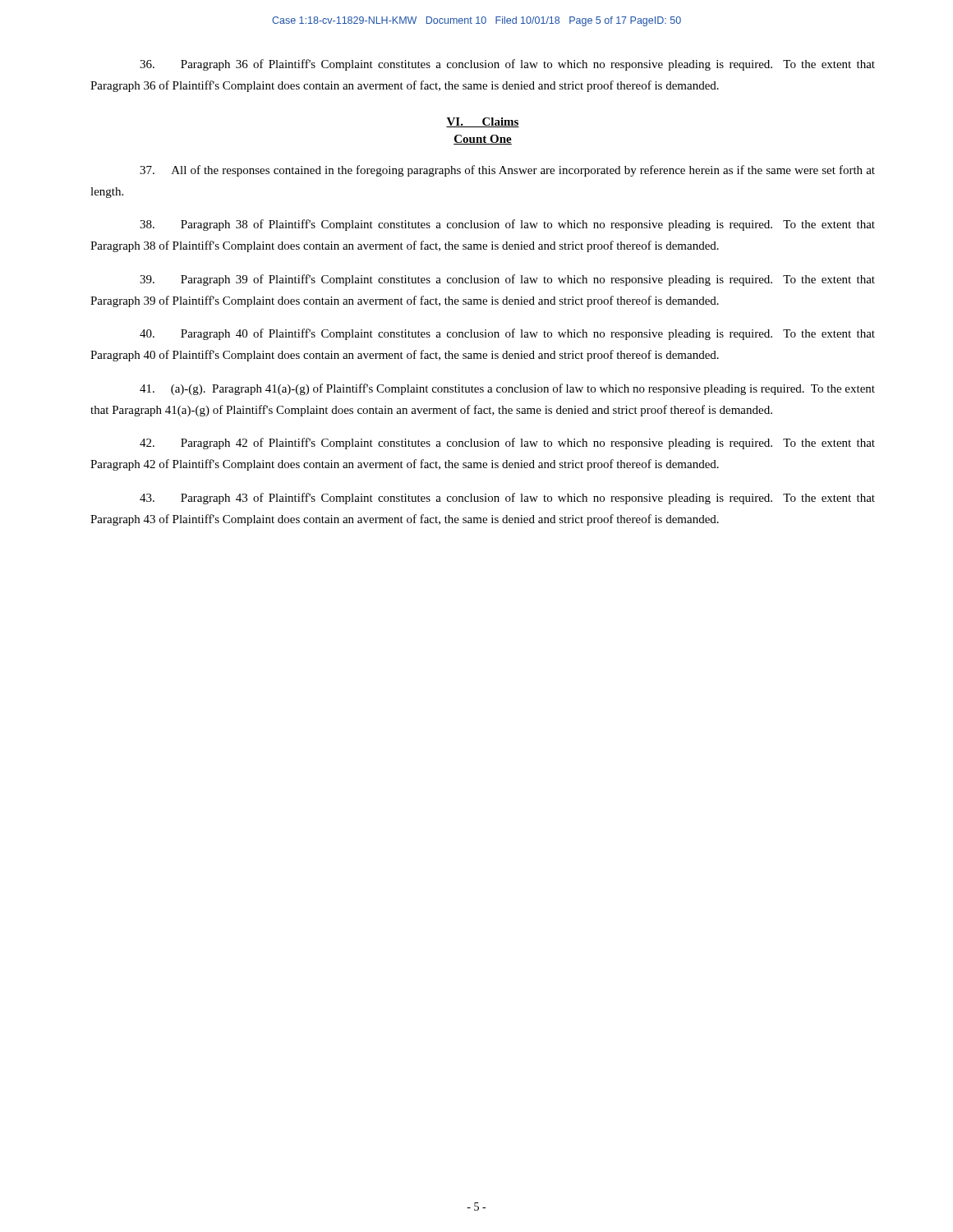Click on the section header that reads "Count One"
Image resolution: width=953 pixels, height=1232 pixels.
pos(483,138)
